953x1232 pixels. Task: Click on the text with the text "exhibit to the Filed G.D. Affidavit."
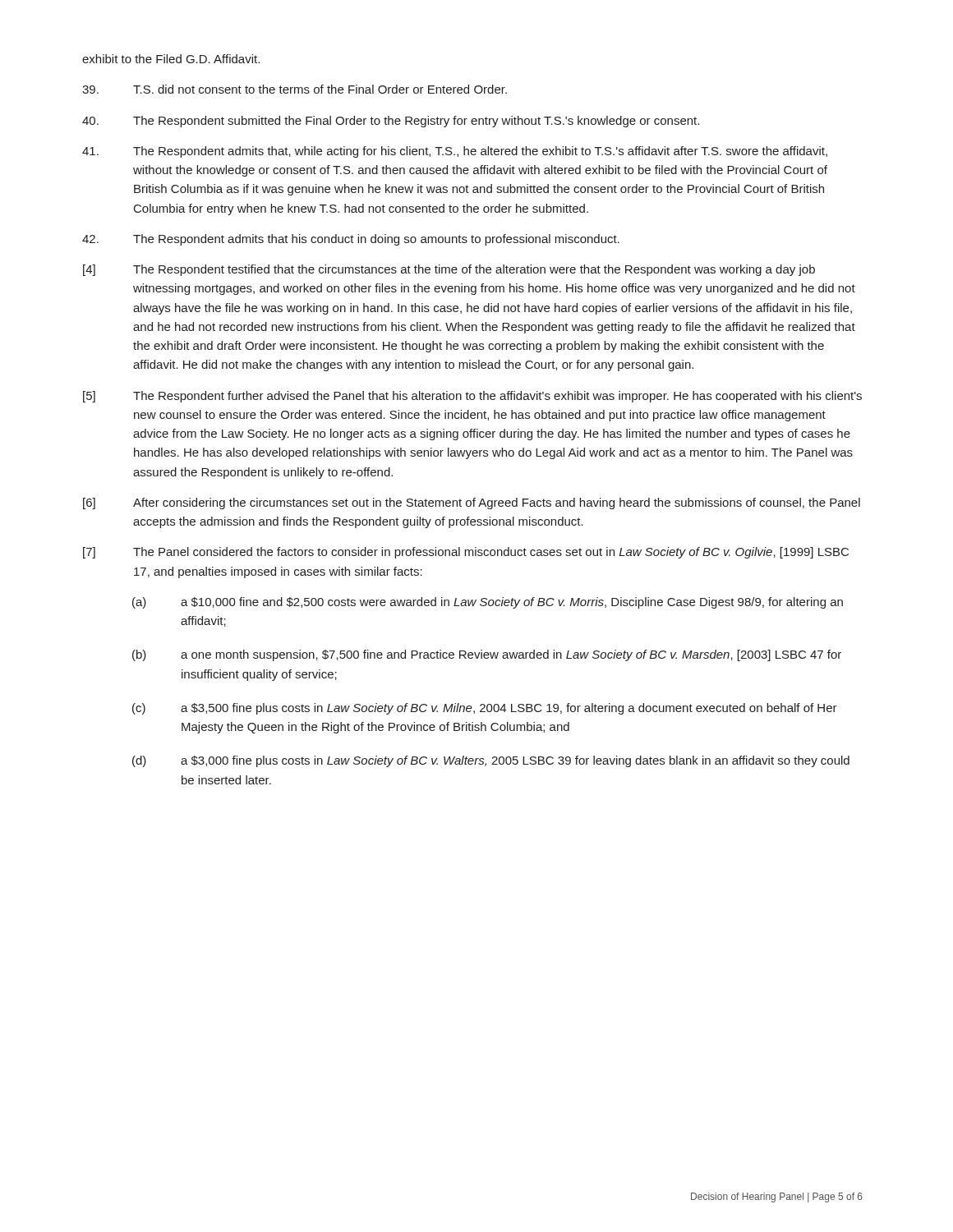pos(171,59)
